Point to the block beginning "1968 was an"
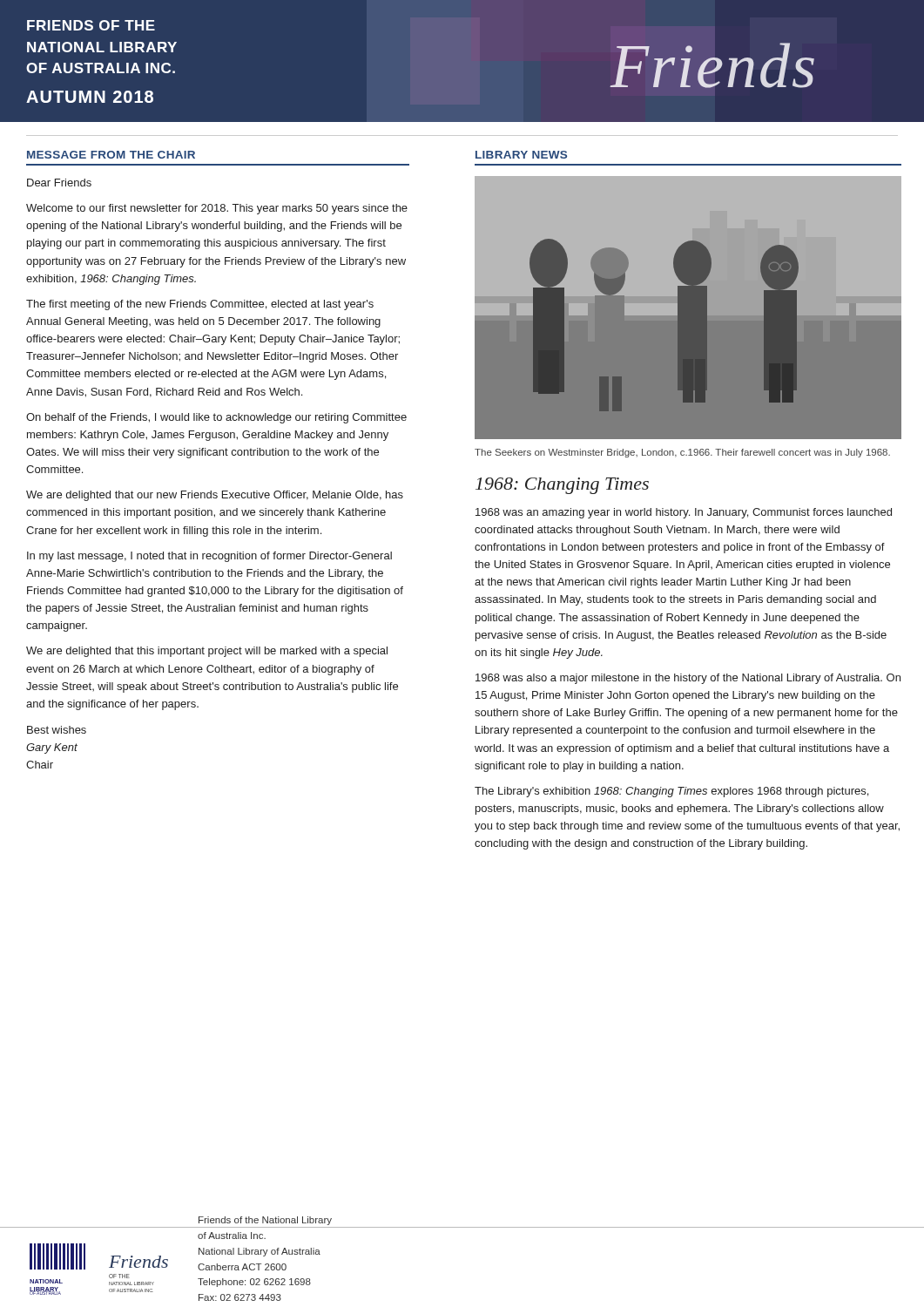The height and width of the screenshot is (1307, 924). [688, 678]
